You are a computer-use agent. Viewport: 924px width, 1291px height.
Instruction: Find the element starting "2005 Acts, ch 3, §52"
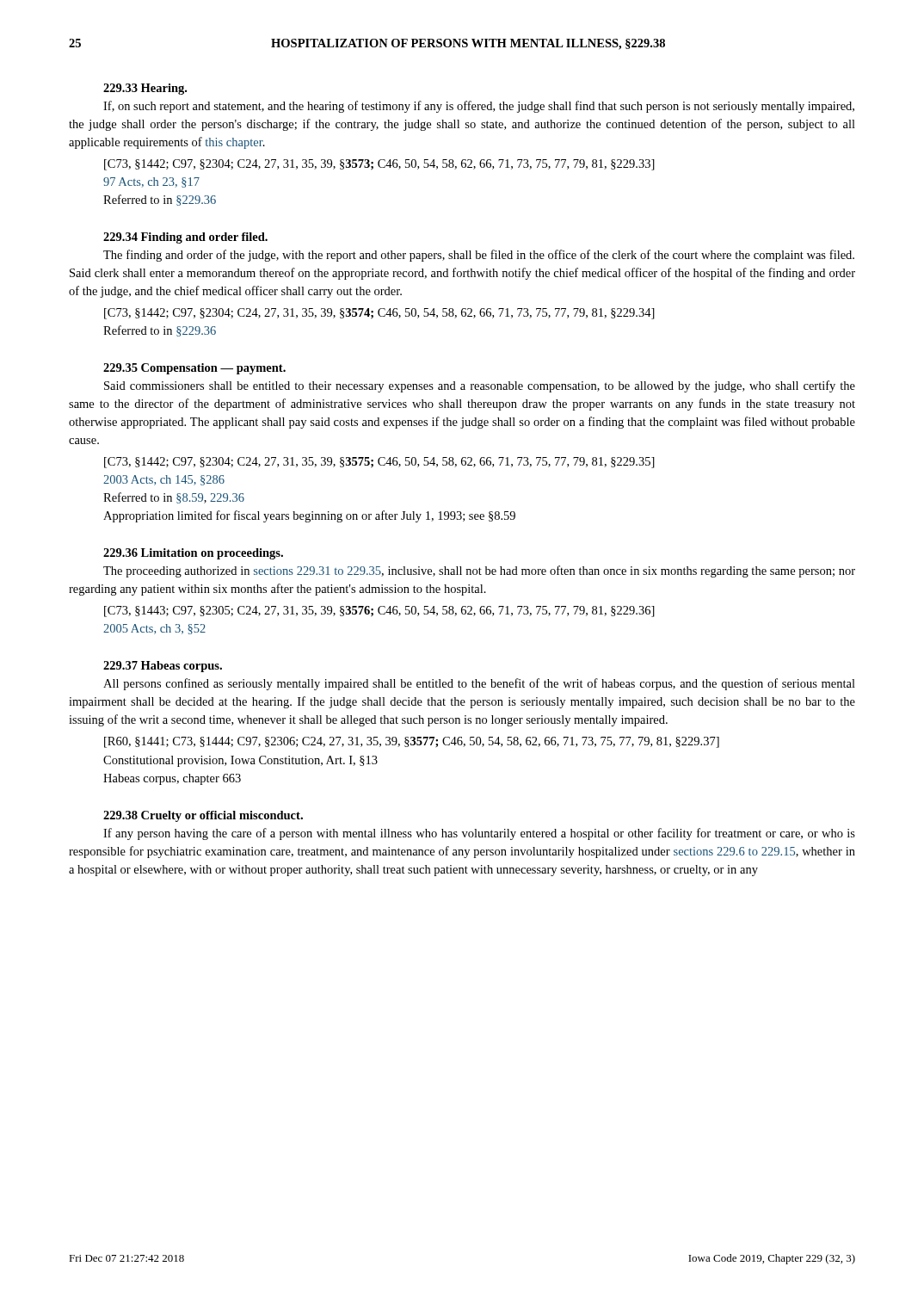pyautogui.click(x=154, y=629)
